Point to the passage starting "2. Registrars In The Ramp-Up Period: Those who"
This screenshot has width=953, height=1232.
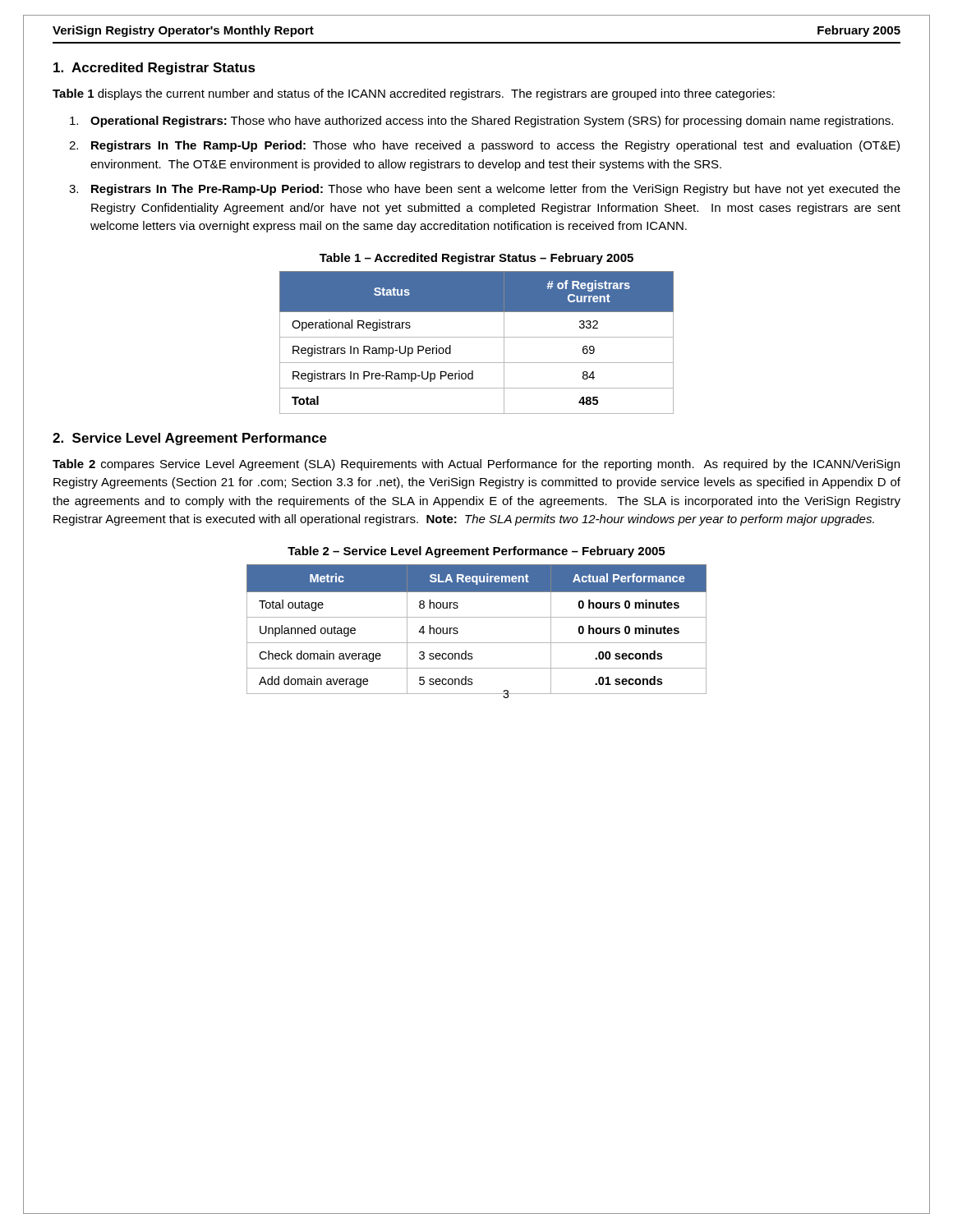pos(485,155)
